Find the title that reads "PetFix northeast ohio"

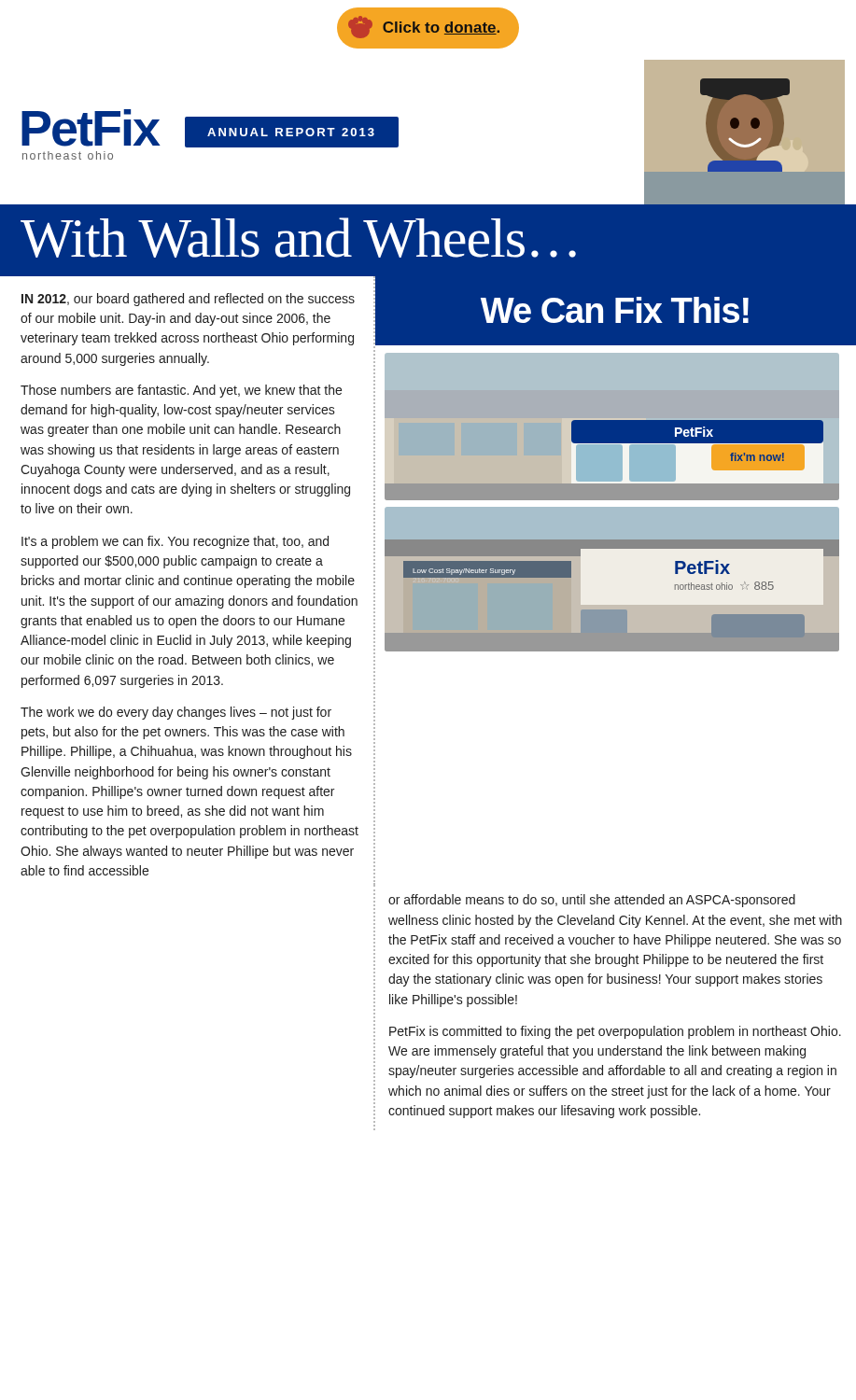pyautogui.click(x=89, y=132)
